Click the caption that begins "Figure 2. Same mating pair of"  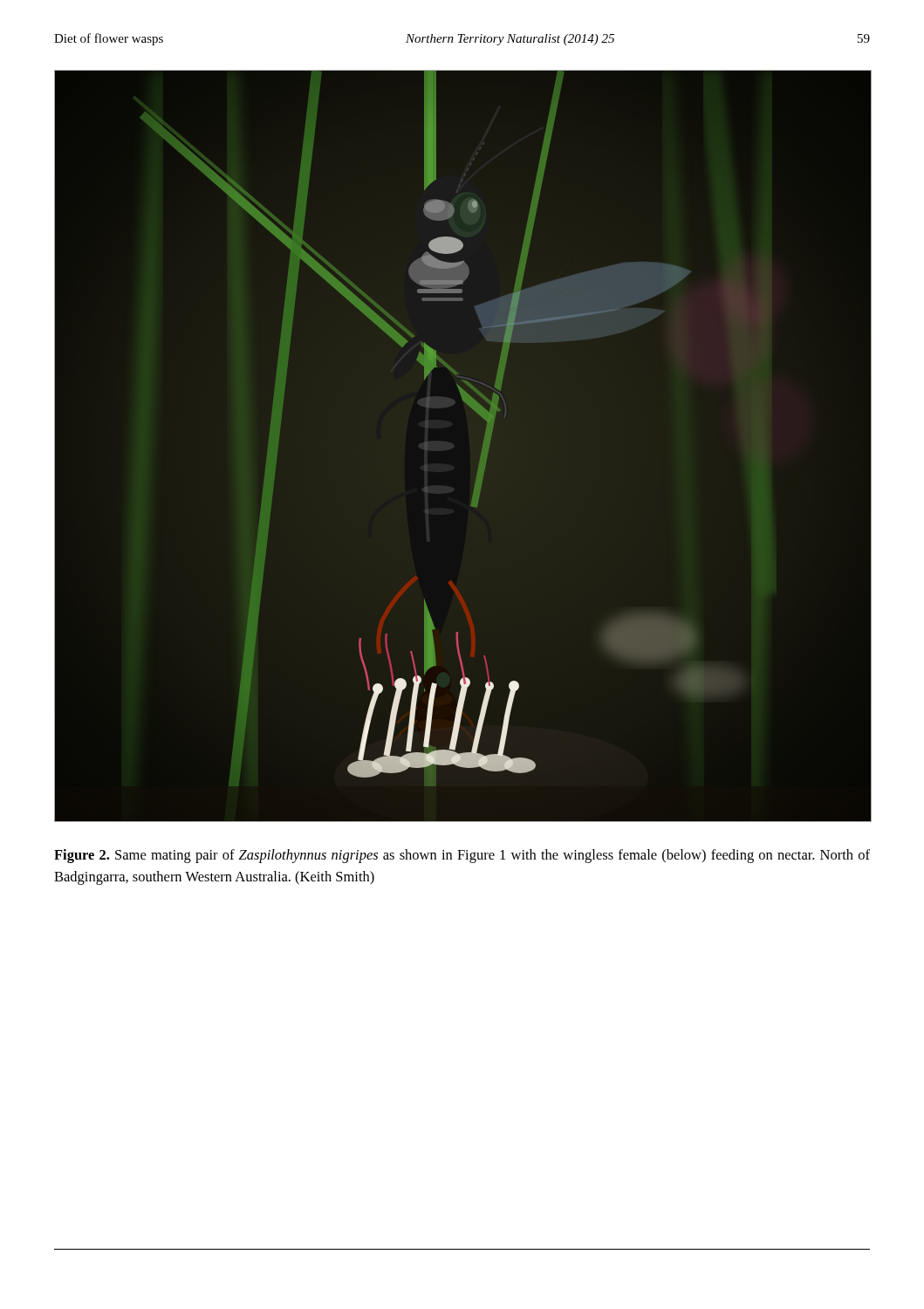[462, 866]
